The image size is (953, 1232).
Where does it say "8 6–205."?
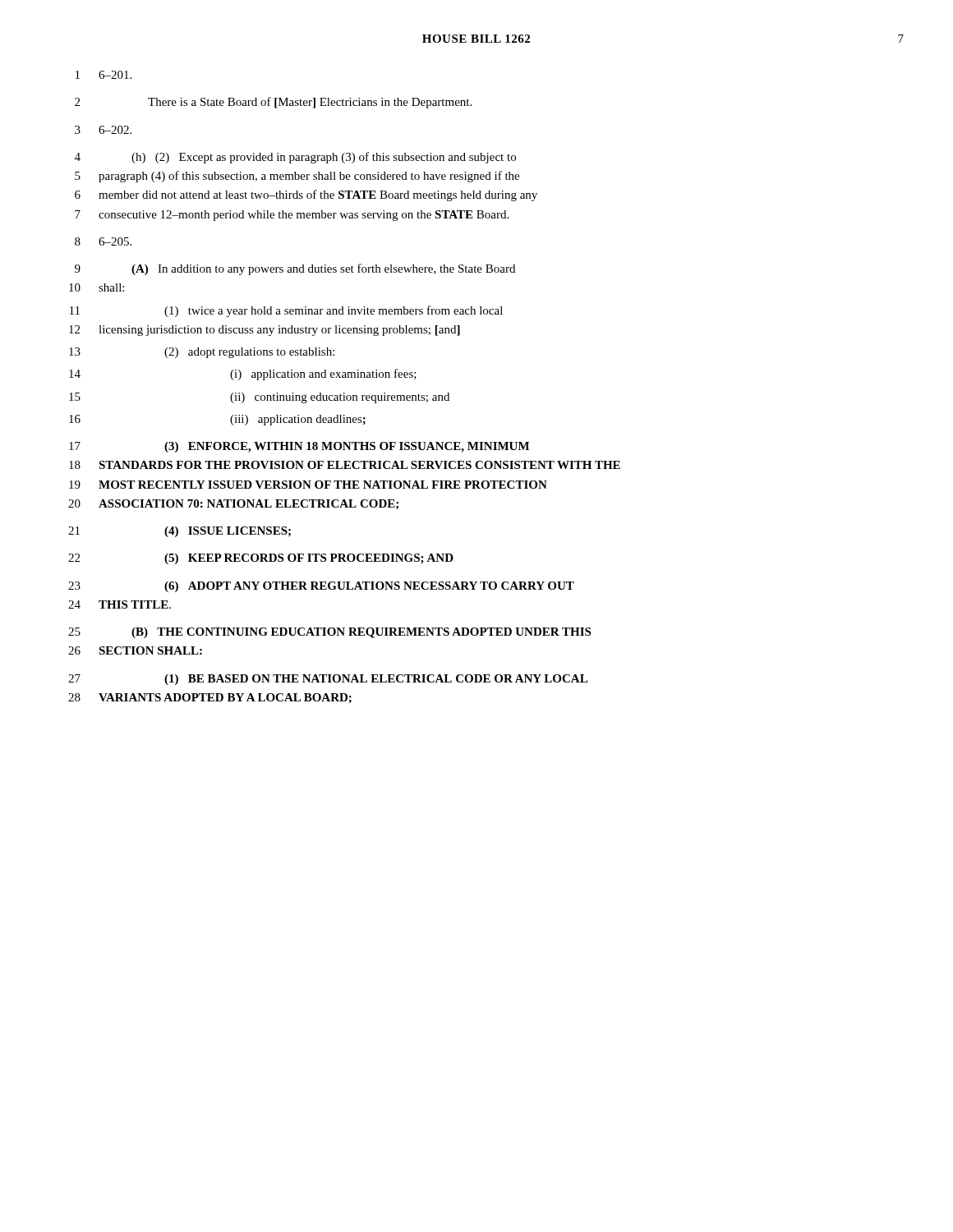click(103, 241)
